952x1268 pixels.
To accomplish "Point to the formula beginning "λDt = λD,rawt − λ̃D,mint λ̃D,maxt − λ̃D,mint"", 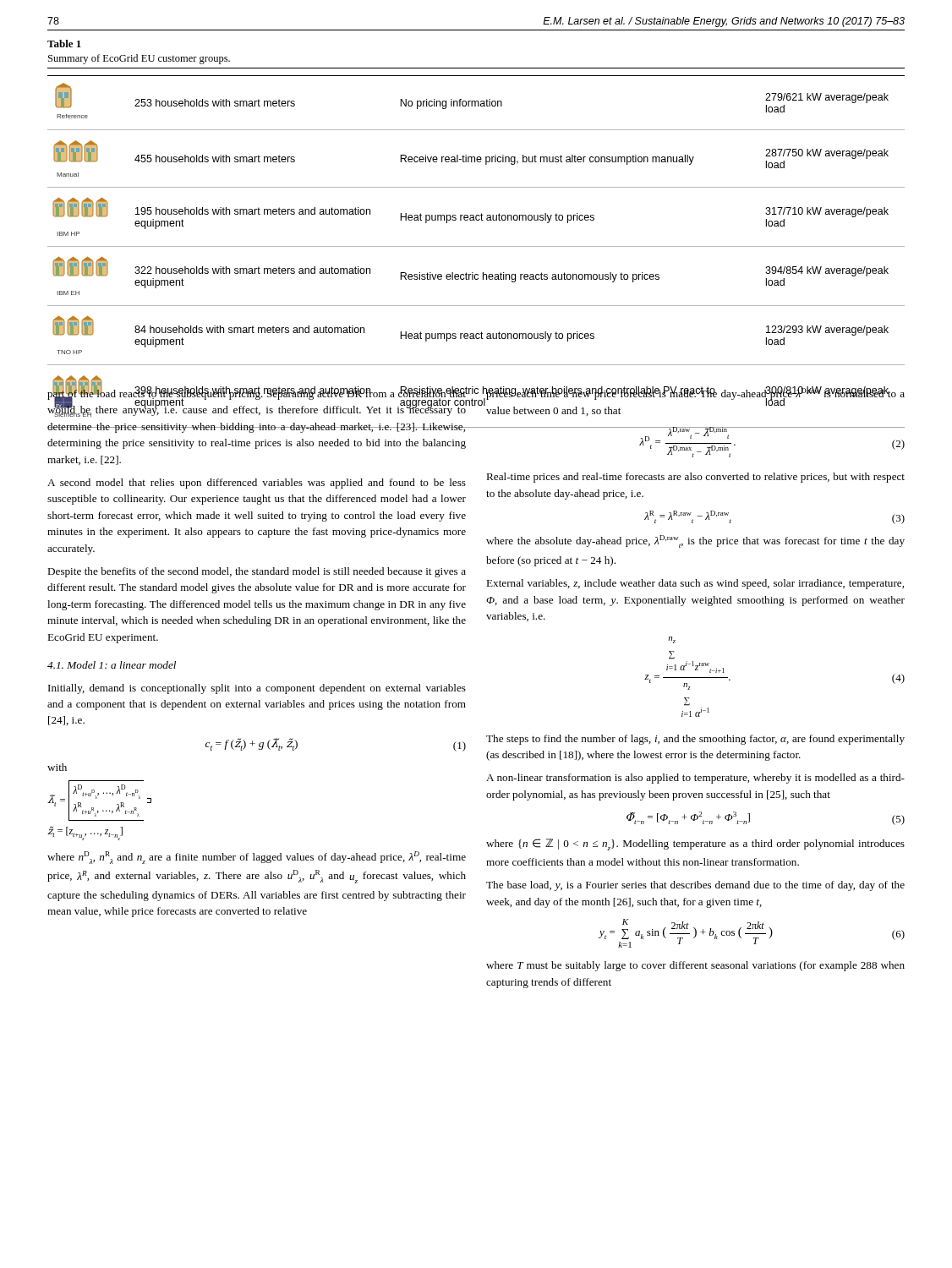I will (700, 444).
